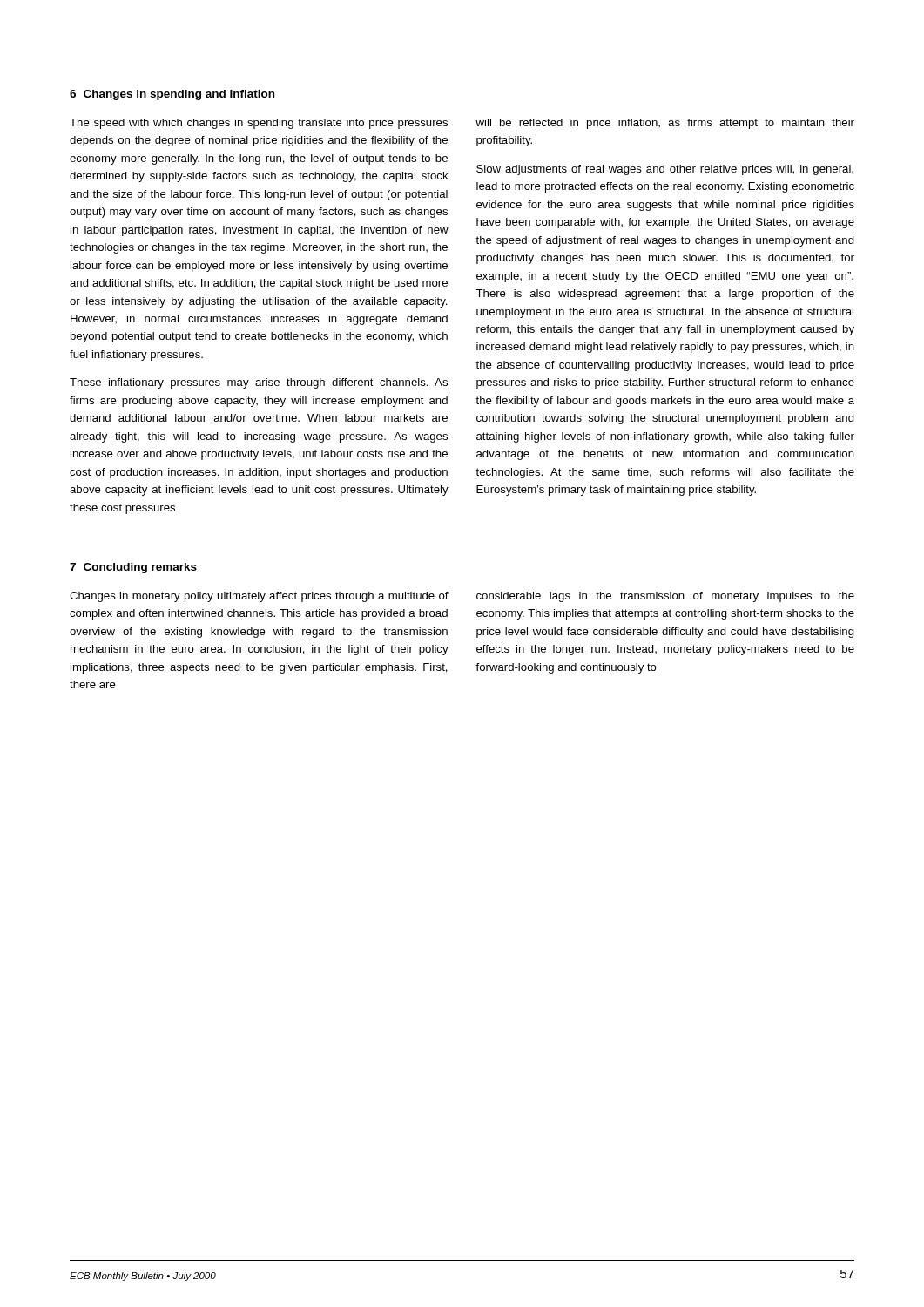Navigate to the text starting "6Changes in spending and"
The image size is (924, 1307).
coord(172,94)
